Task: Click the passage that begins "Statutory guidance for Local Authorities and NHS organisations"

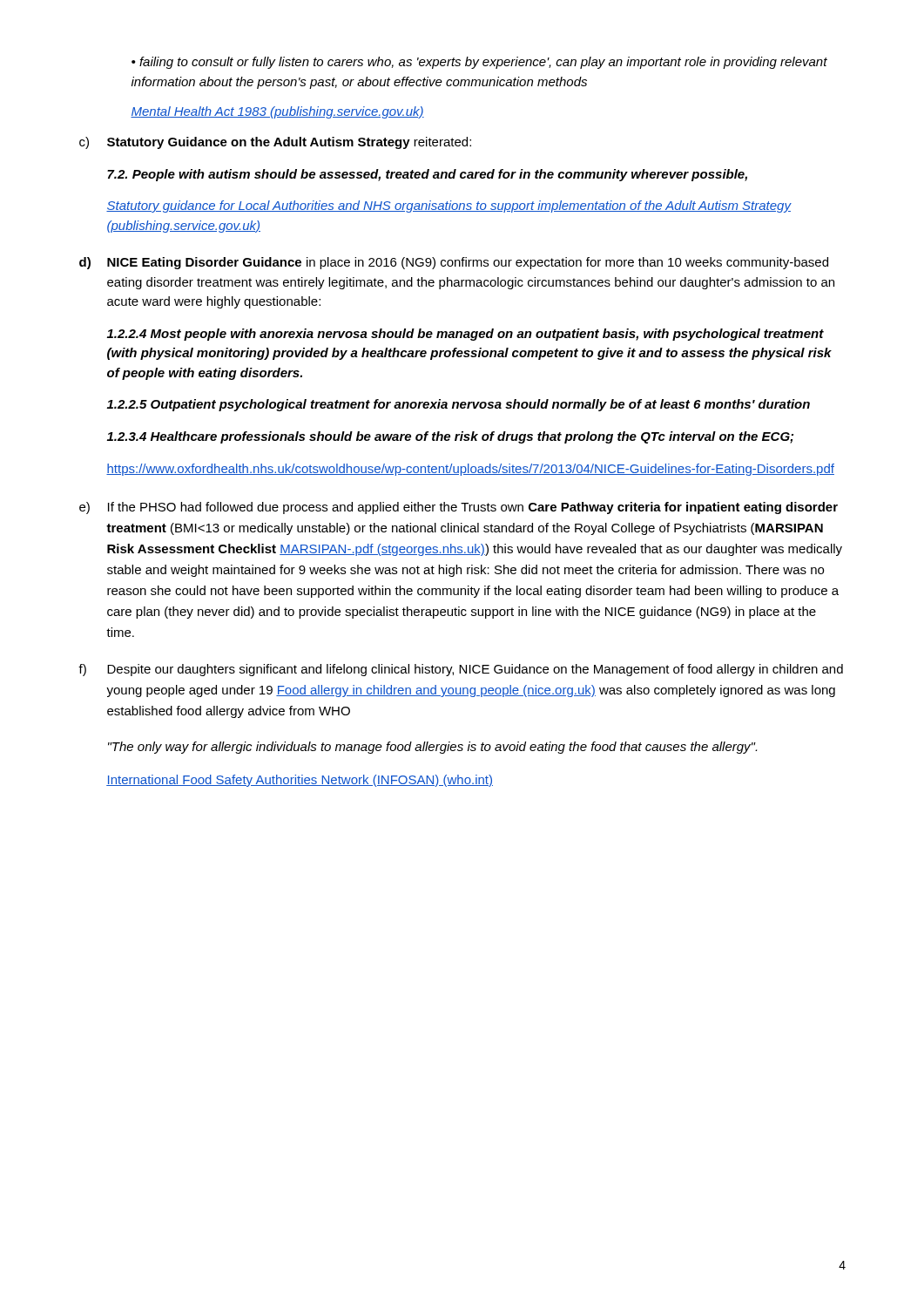Action: [449, 215]
